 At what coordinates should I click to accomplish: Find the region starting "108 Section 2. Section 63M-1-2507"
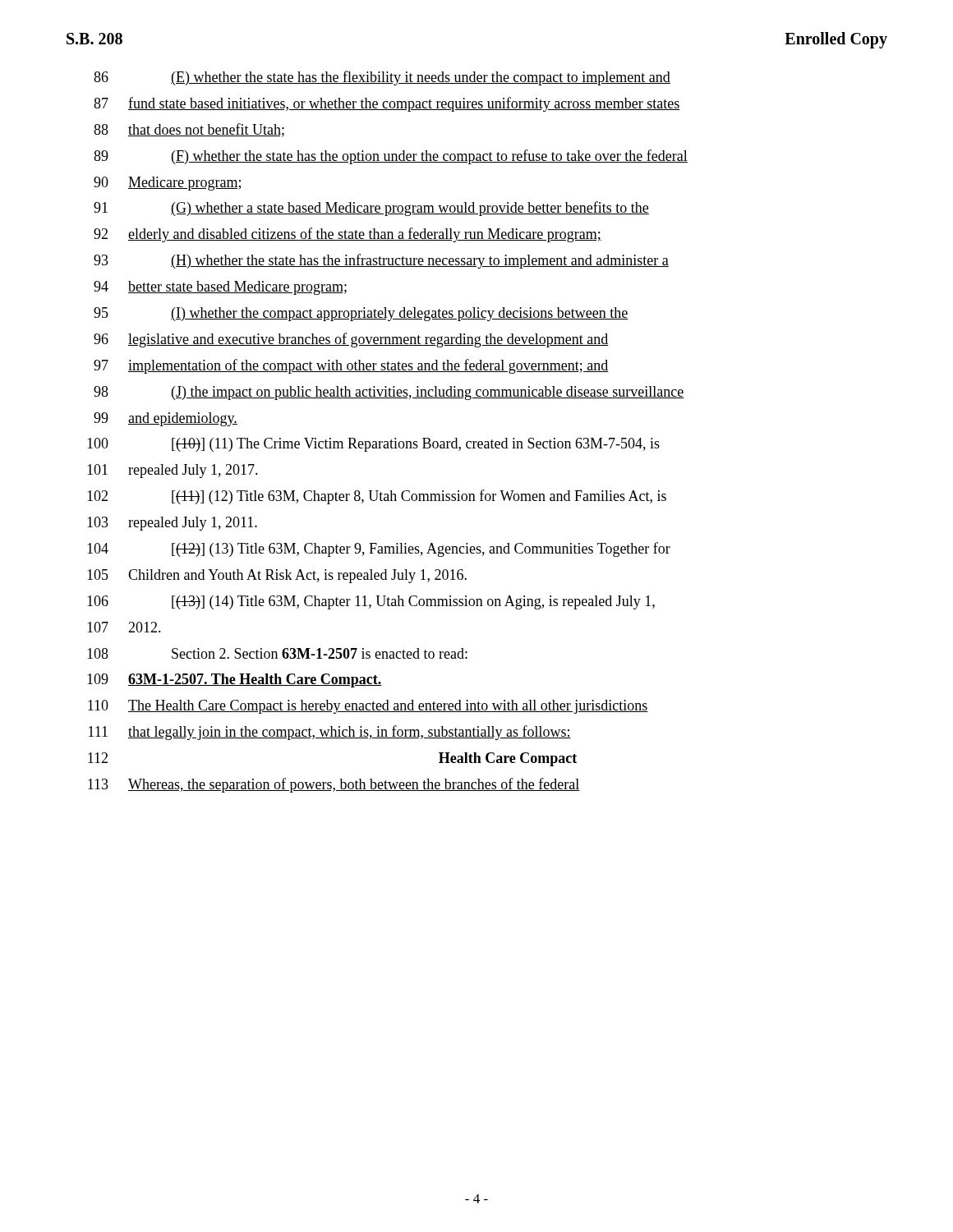(476, 654)
